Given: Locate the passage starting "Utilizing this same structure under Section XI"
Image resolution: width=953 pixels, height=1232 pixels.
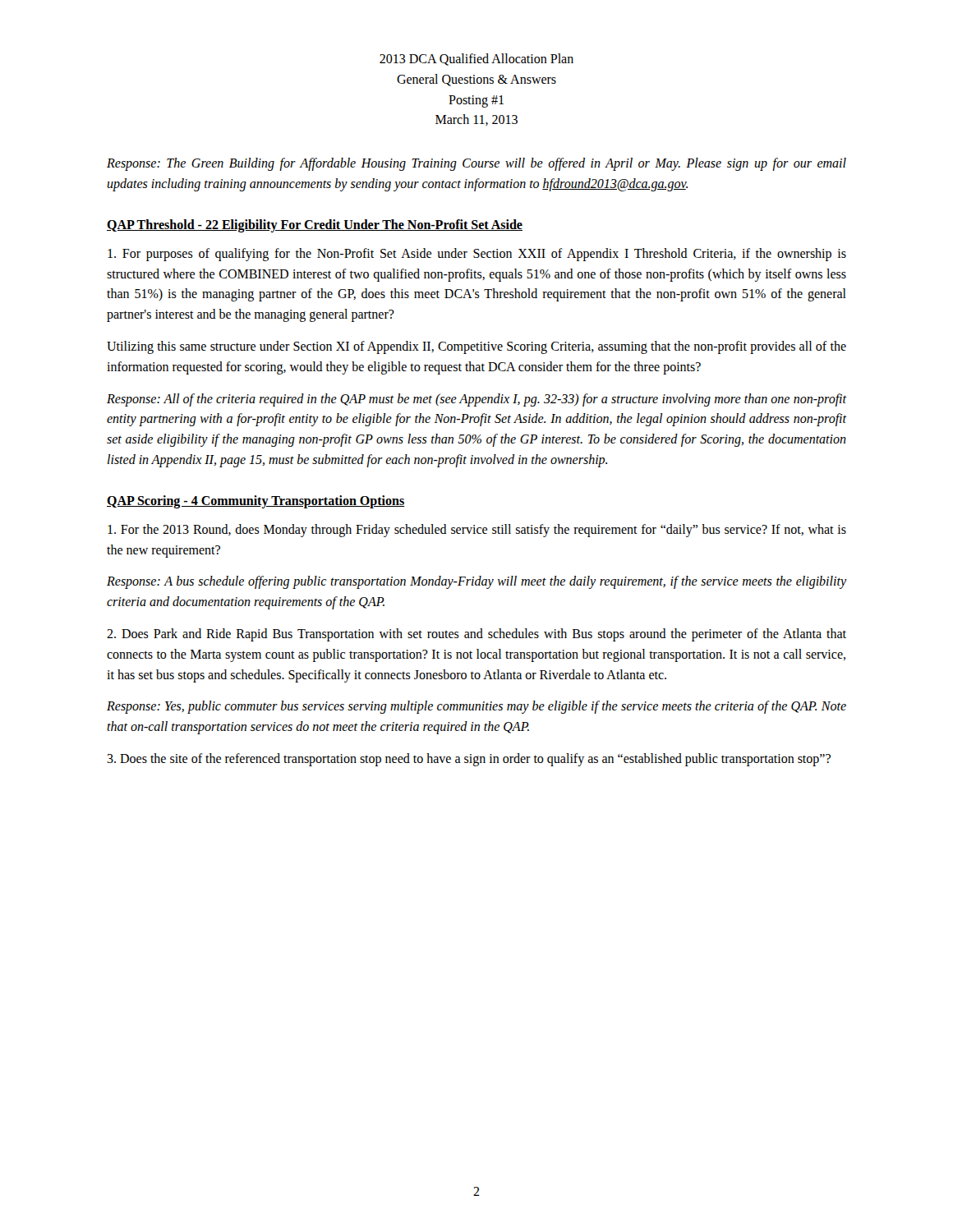Looking at the screenshot, I should tap(476, 356).
